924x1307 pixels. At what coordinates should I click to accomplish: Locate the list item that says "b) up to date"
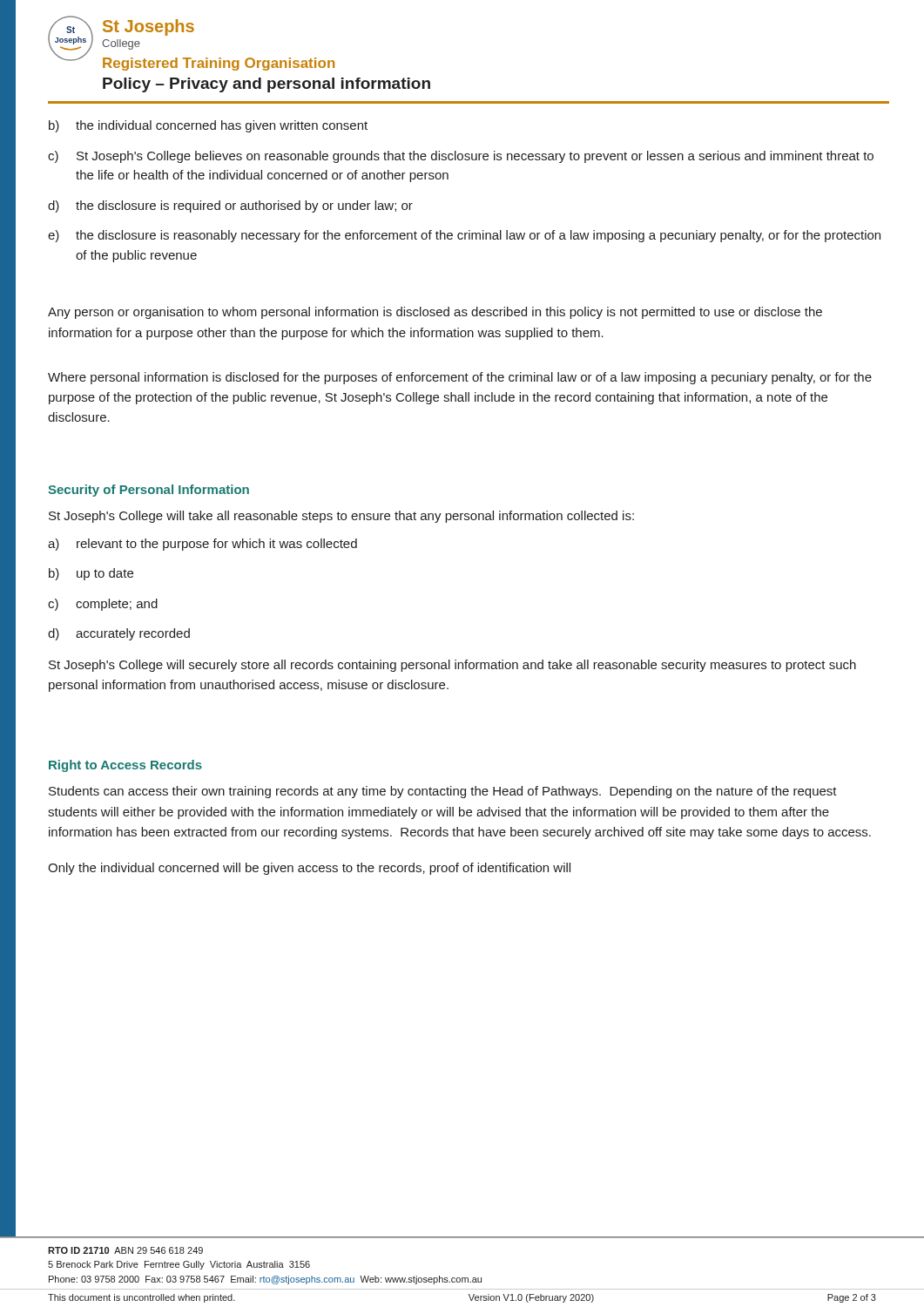coord(91,574)
